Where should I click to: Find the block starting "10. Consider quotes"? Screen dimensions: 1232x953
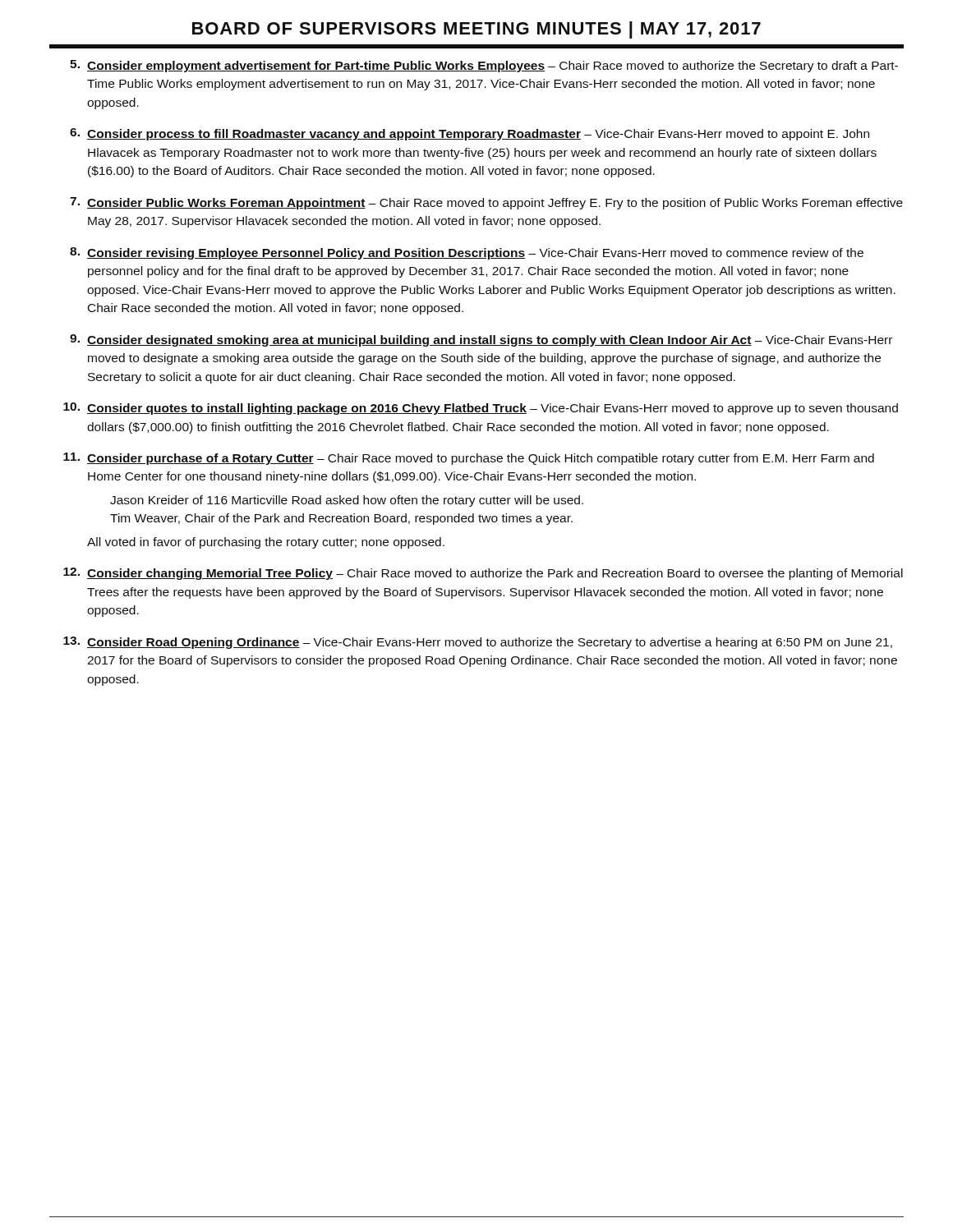[x=476, y=418]
